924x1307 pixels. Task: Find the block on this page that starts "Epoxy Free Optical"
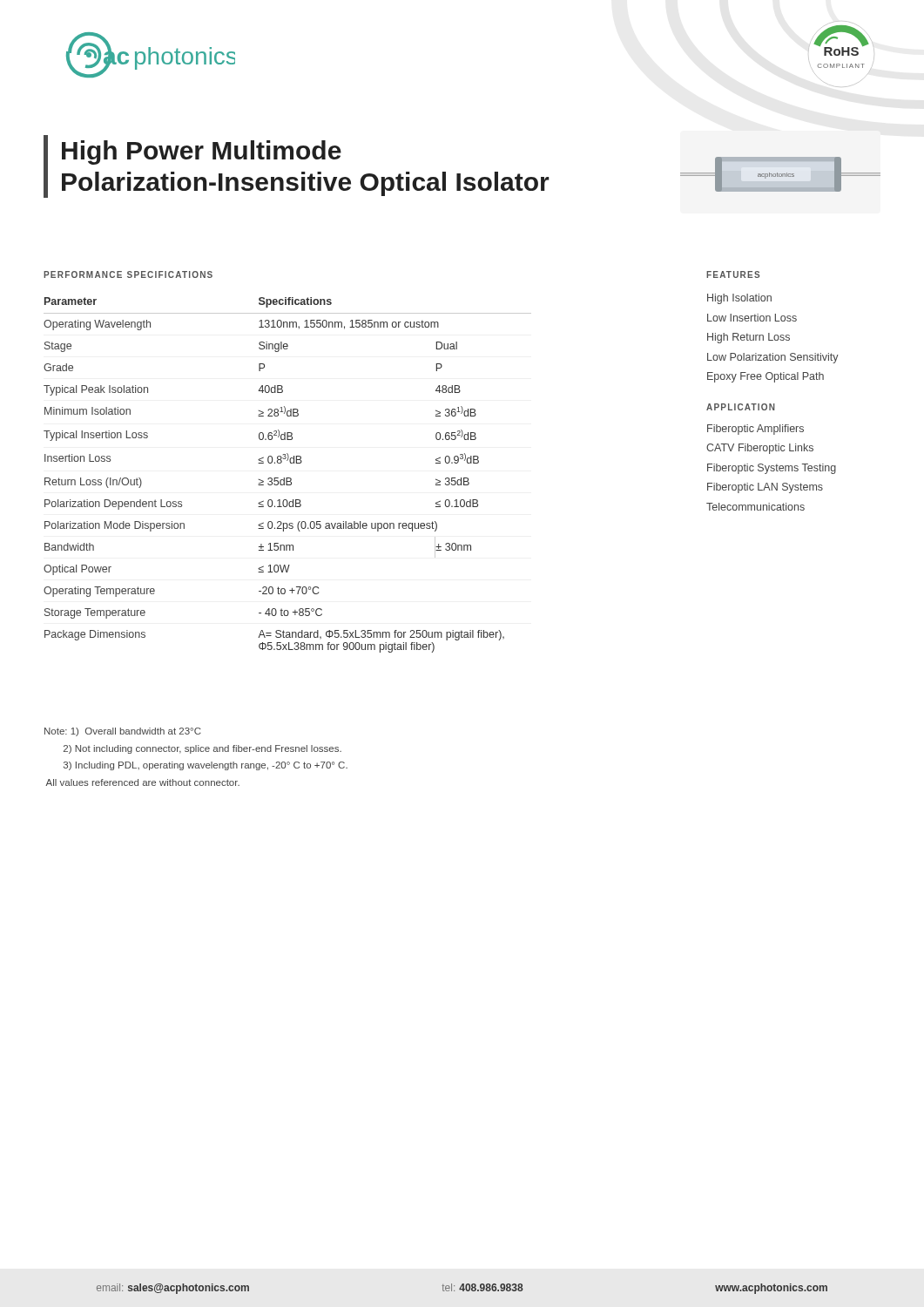765,376
